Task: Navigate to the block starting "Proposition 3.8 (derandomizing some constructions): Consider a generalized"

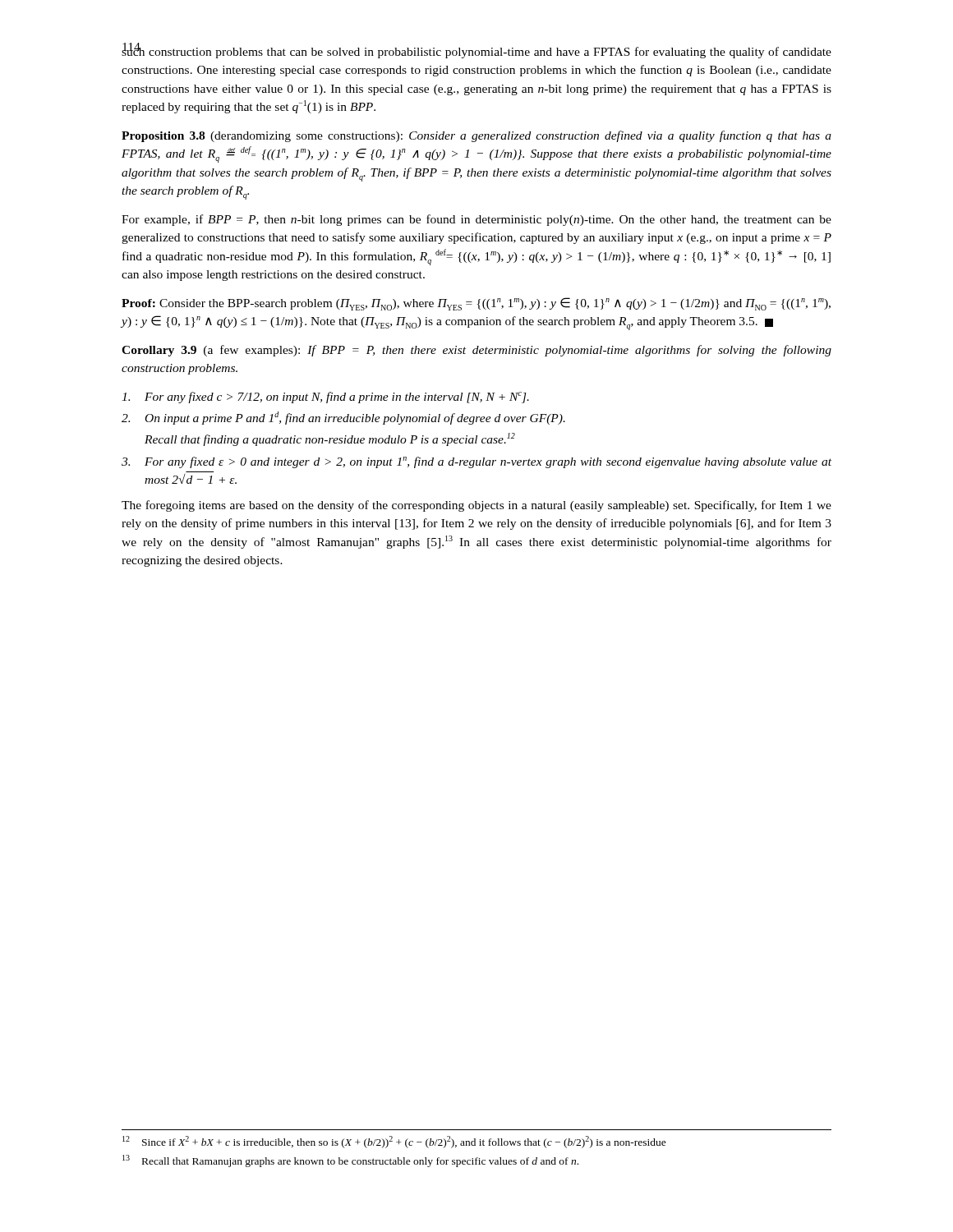Action: (476, 163)
